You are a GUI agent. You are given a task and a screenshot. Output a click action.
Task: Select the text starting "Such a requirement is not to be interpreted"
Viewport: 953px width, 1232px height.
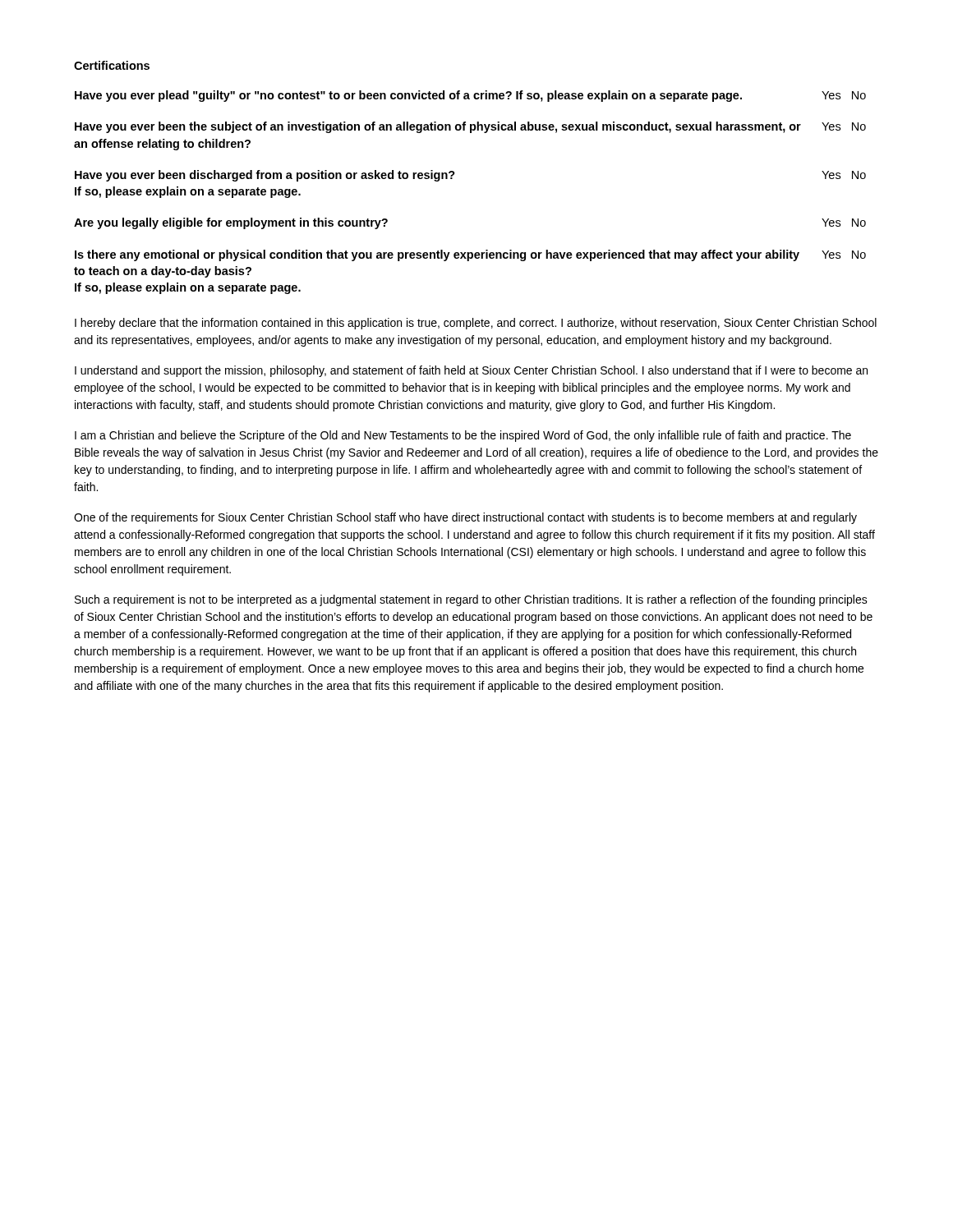[x=473, y=642]
